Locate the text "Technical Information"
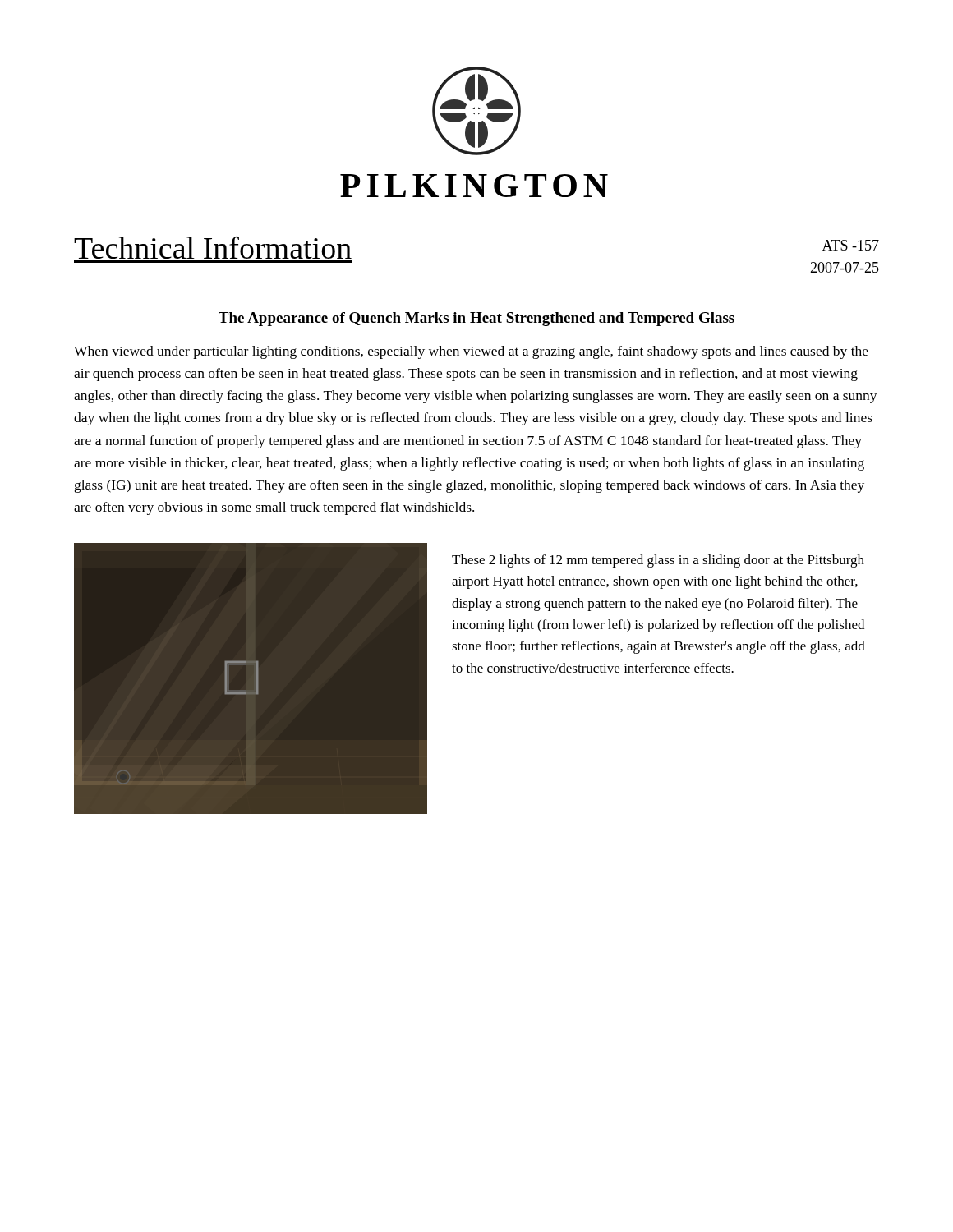 [x=213, y=248]
